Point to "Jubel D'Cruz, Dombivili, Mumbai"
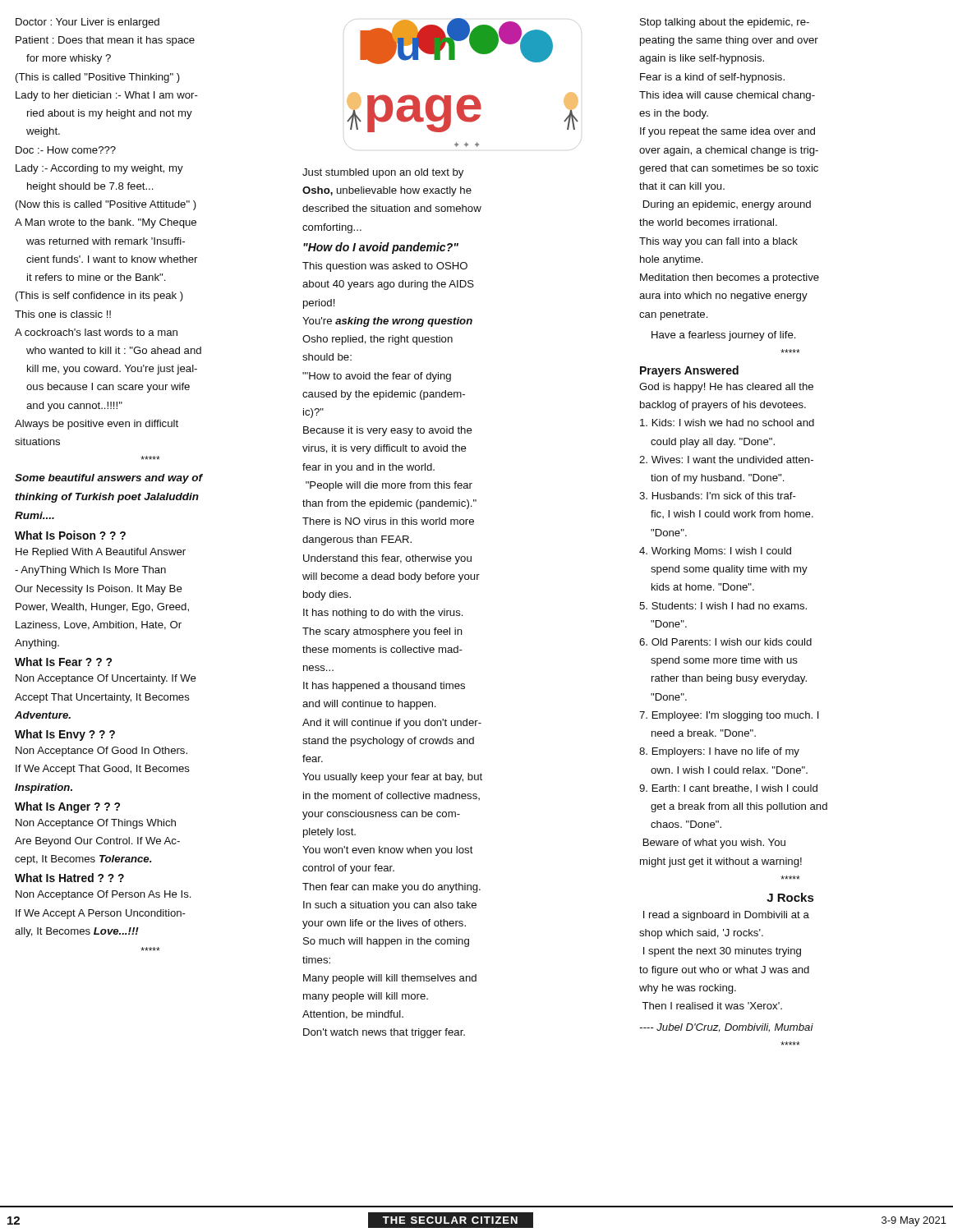This screenshot has width=953, height=1232. (x=790, y=1028)
